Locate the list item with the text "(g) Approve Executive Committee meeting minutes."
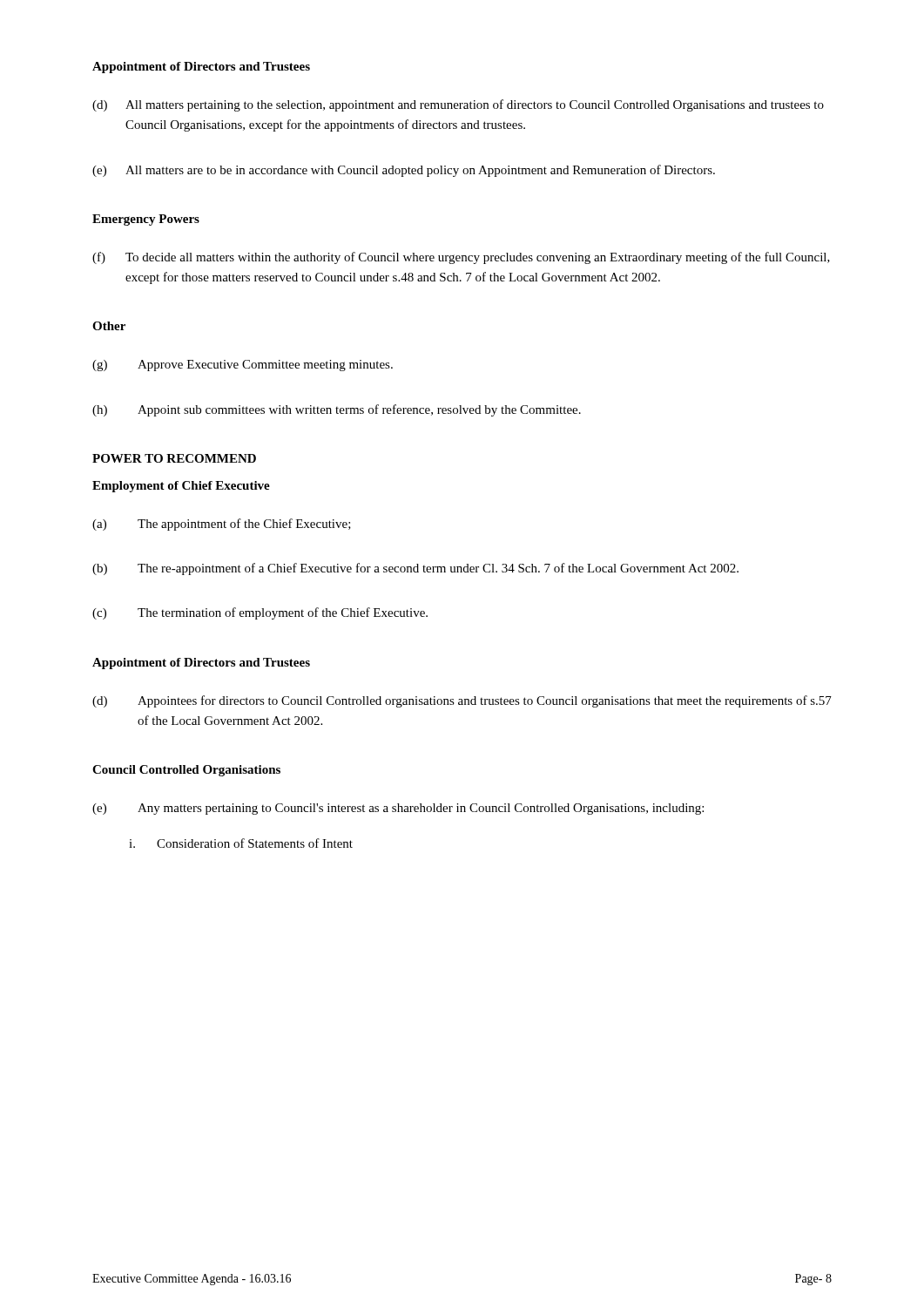 243,366
